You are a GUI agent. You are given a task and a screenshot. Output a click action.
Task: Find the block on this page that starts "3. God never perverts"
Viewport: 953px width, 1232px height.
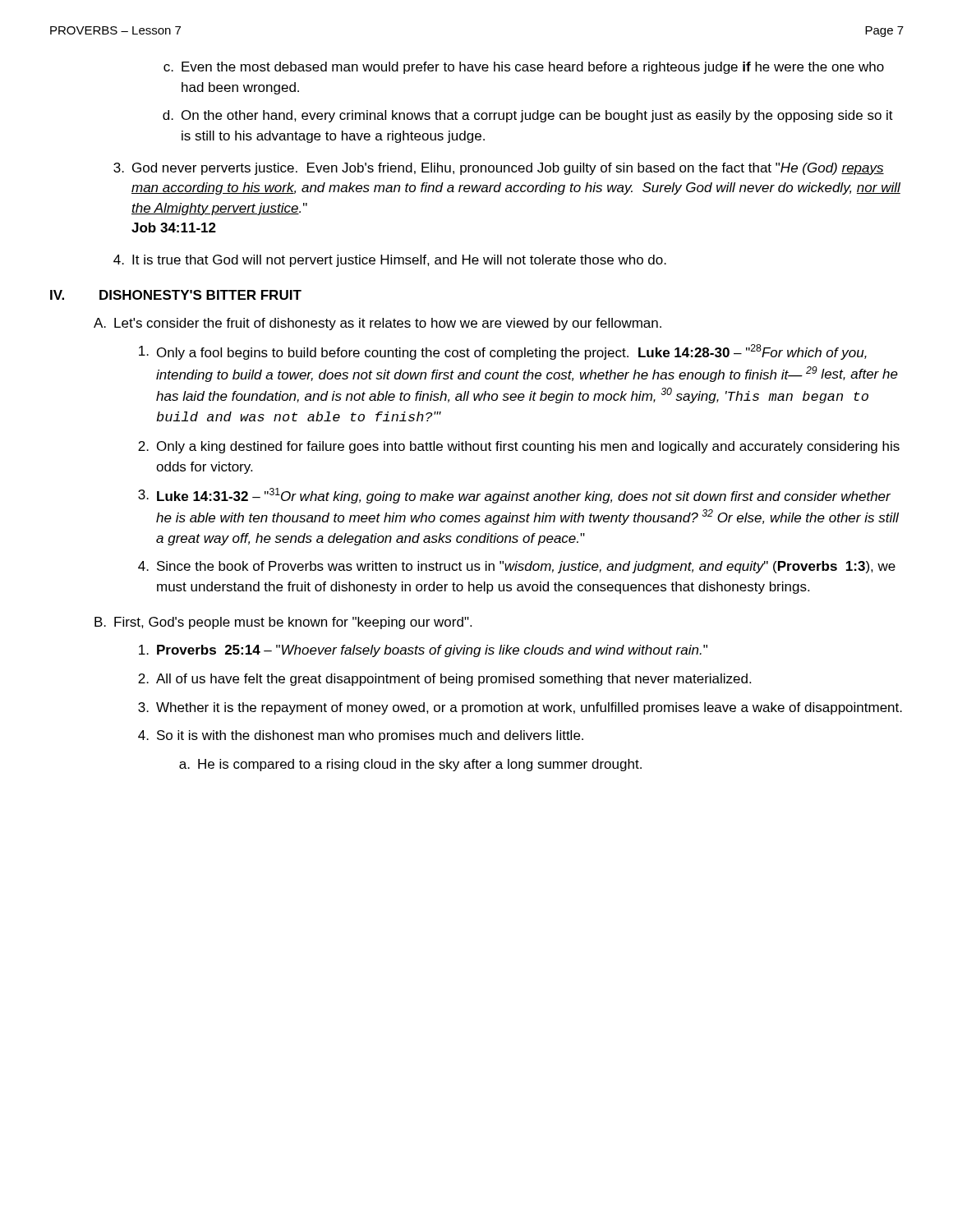[x=501, y=199]
